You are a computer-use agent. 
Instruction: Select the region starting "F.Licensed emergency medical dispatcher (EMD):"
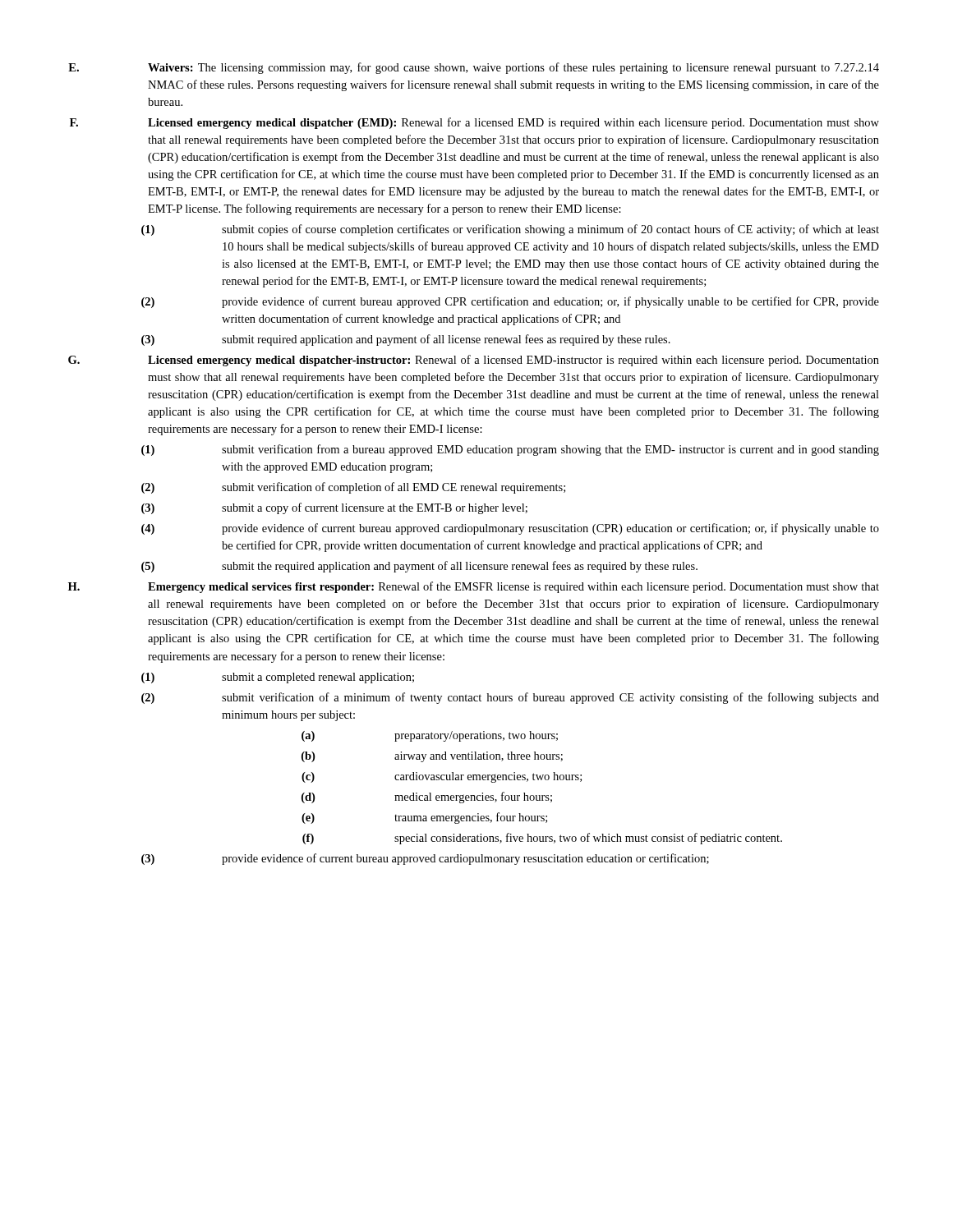coord(476,166)
